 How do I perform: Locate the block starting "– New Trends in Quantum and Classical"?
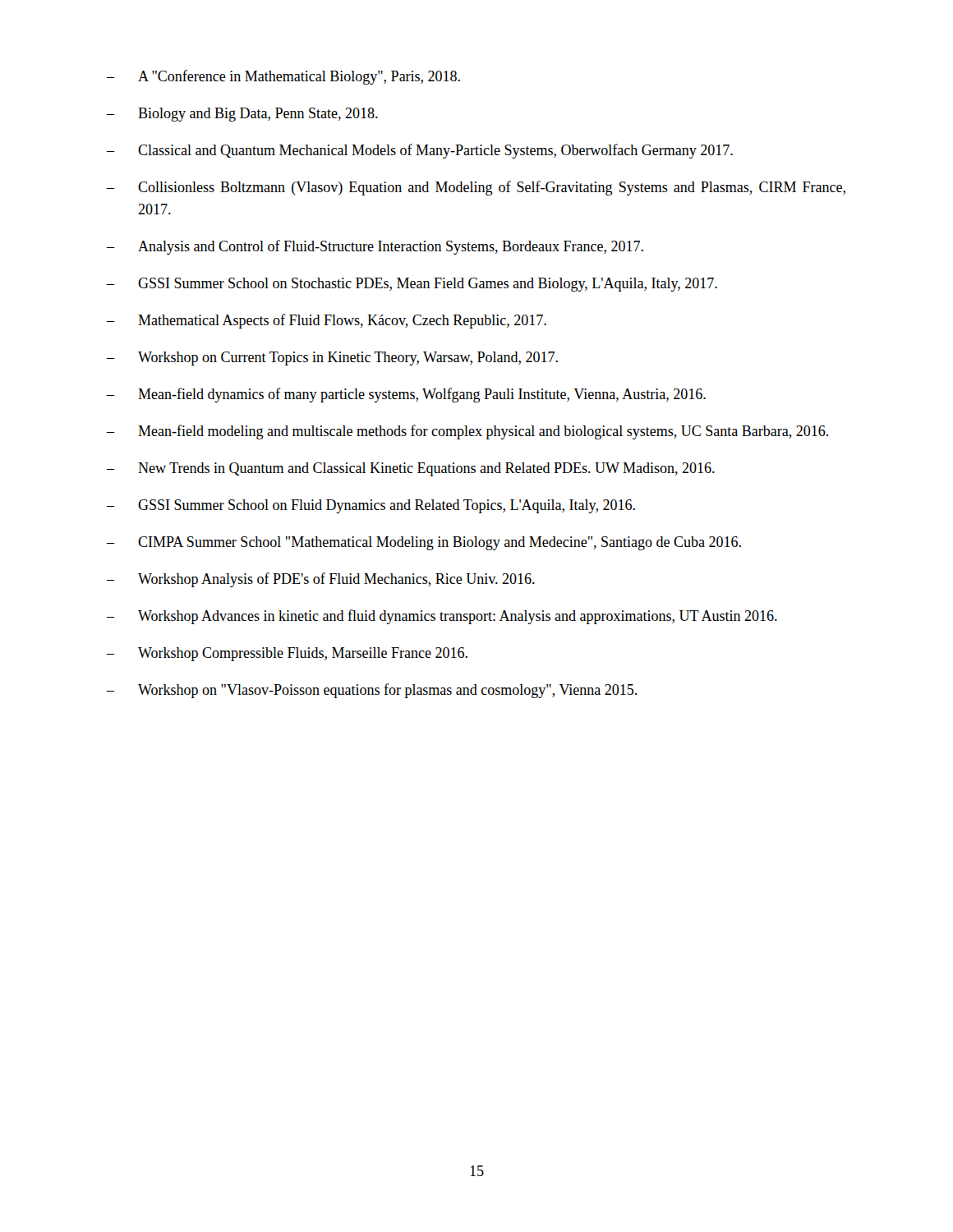pos(476,469)
